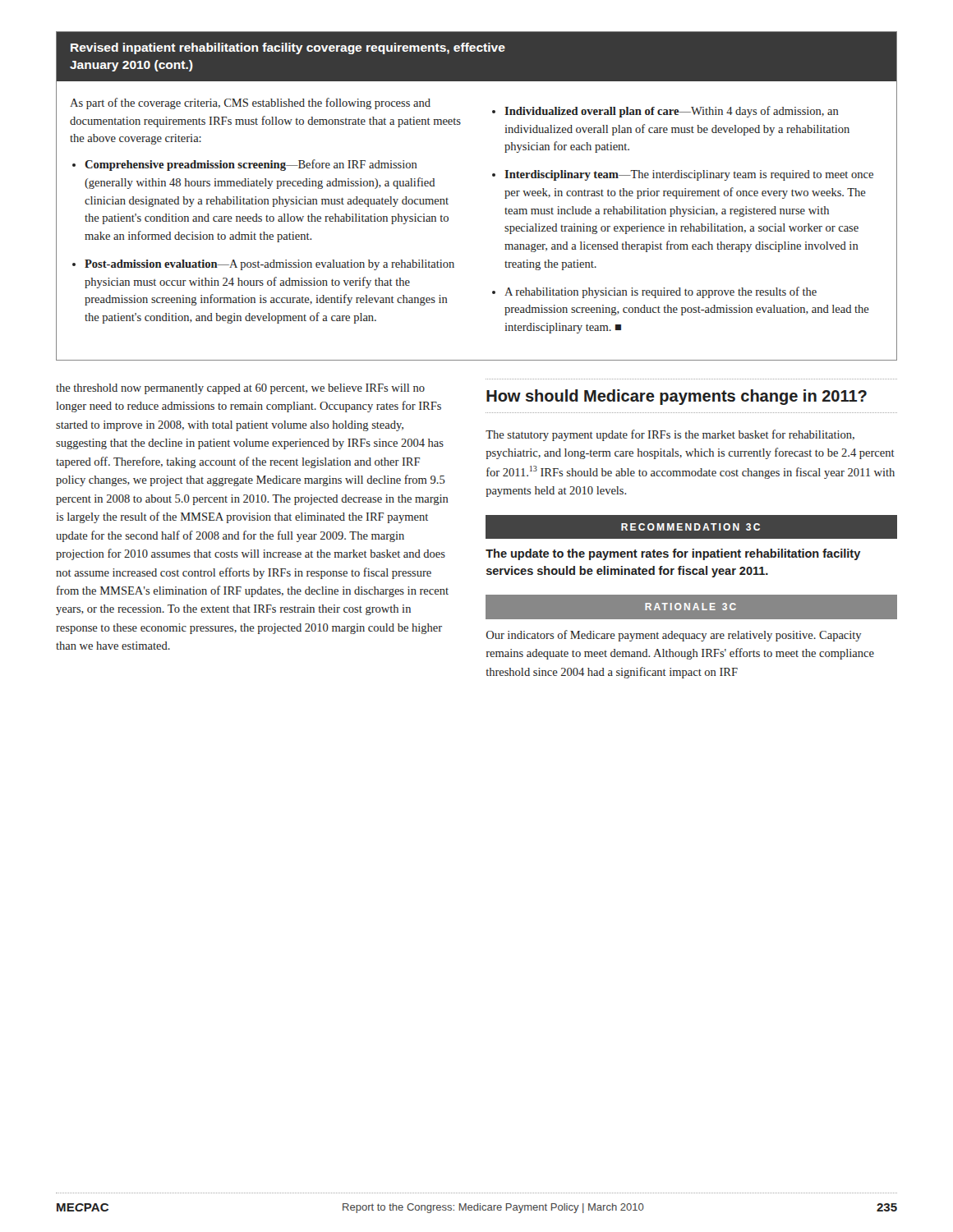Viewport: 953px width, 1232px height.
Task: Locate the section header that reads "RATIONALE 3C"
Action: coord(691,607)
